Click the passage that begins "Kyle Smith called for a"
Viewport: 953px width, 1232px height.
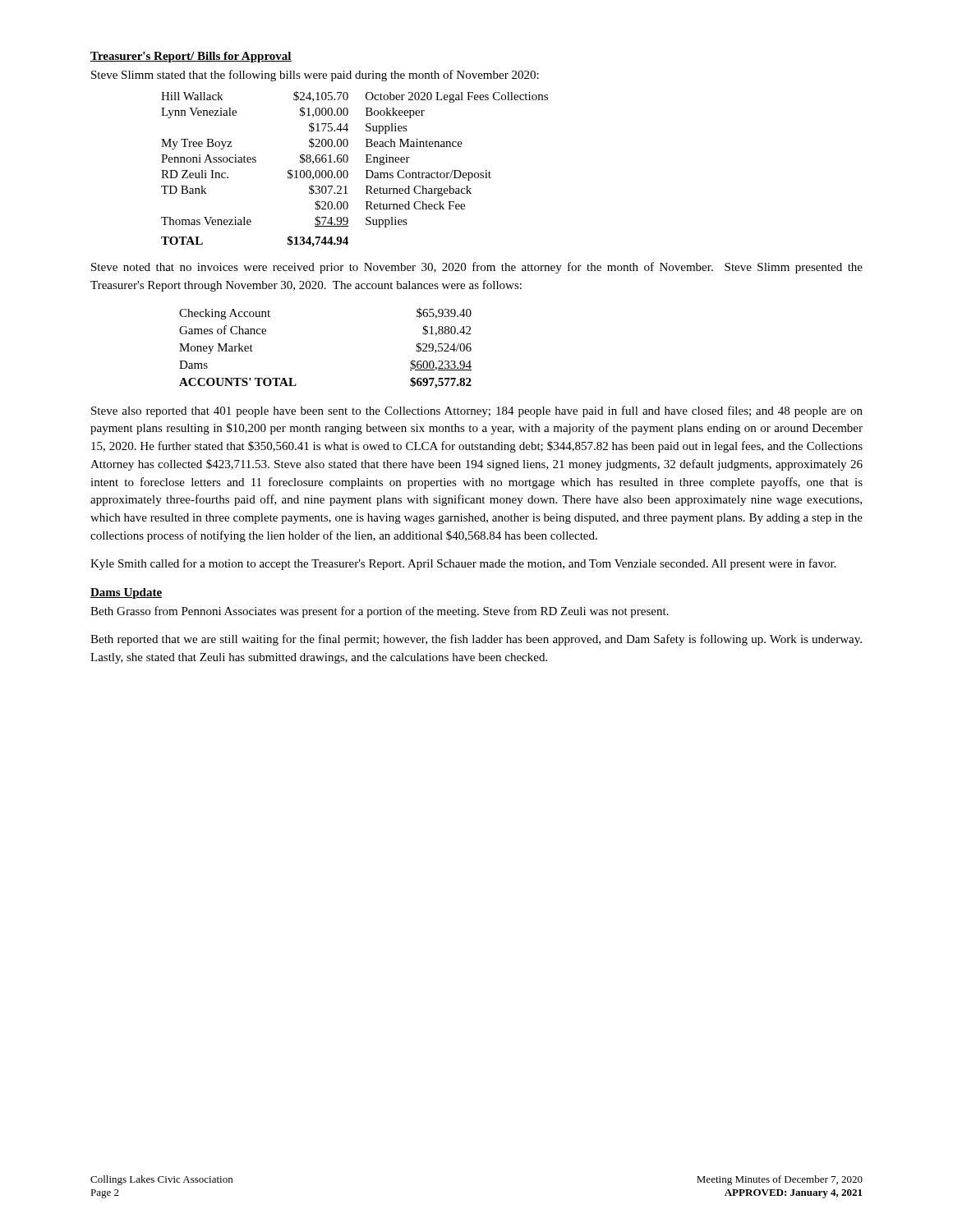[x=463, y=563]
